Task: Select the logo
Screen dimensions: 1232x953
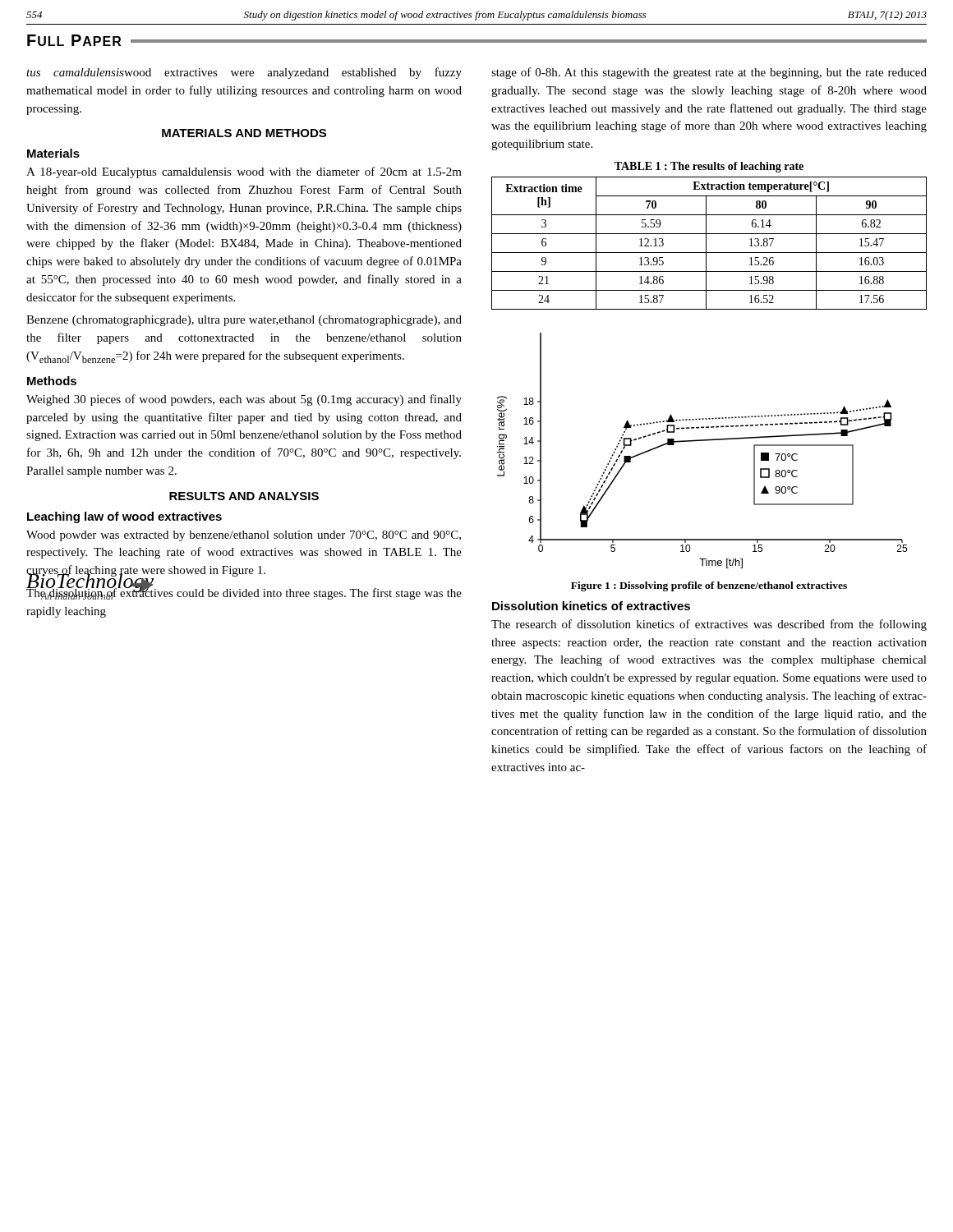Action: point(92,586)
